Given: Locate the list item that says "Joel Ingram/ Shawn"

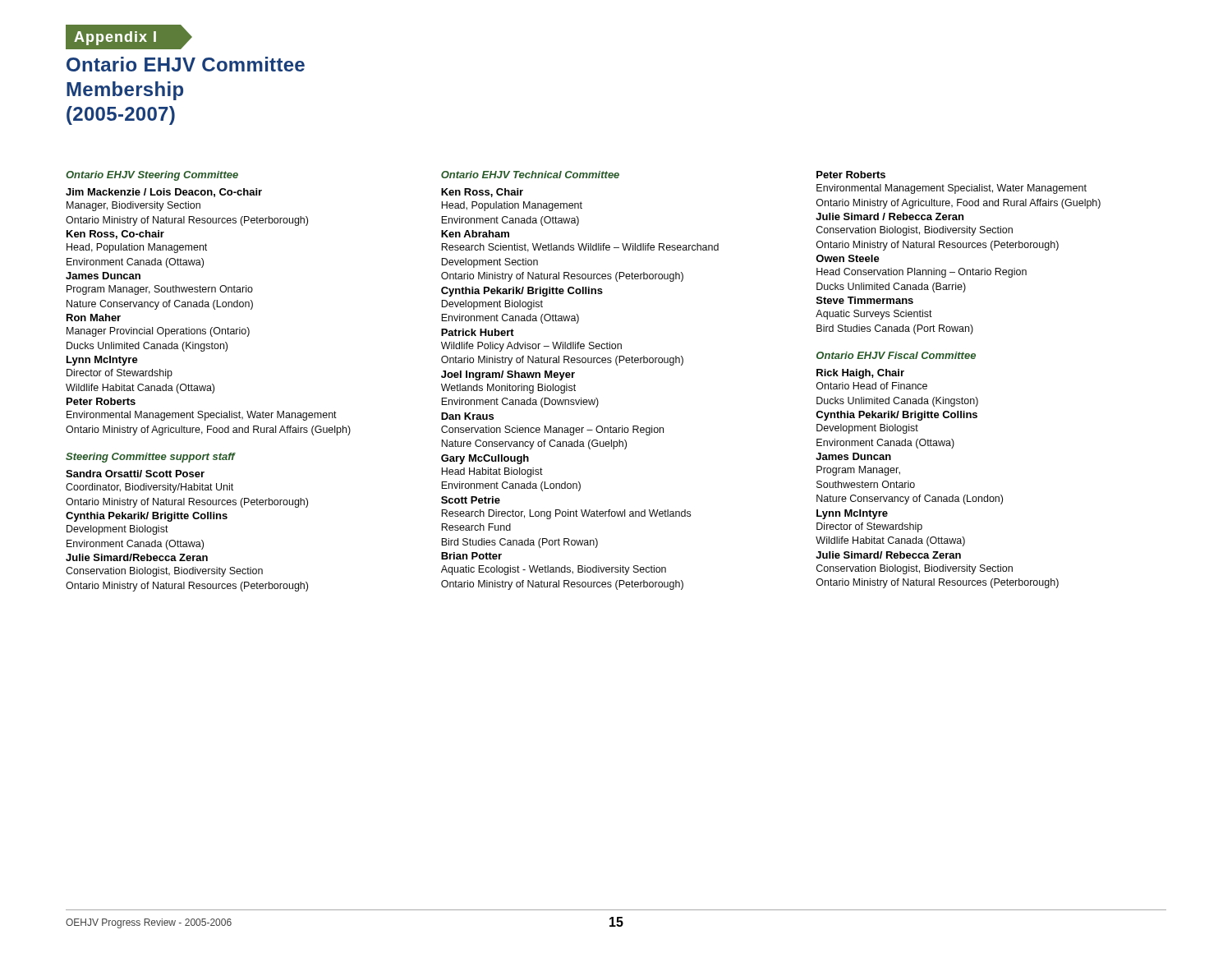Looking at the screenshot, I should (x=508, y=375).
